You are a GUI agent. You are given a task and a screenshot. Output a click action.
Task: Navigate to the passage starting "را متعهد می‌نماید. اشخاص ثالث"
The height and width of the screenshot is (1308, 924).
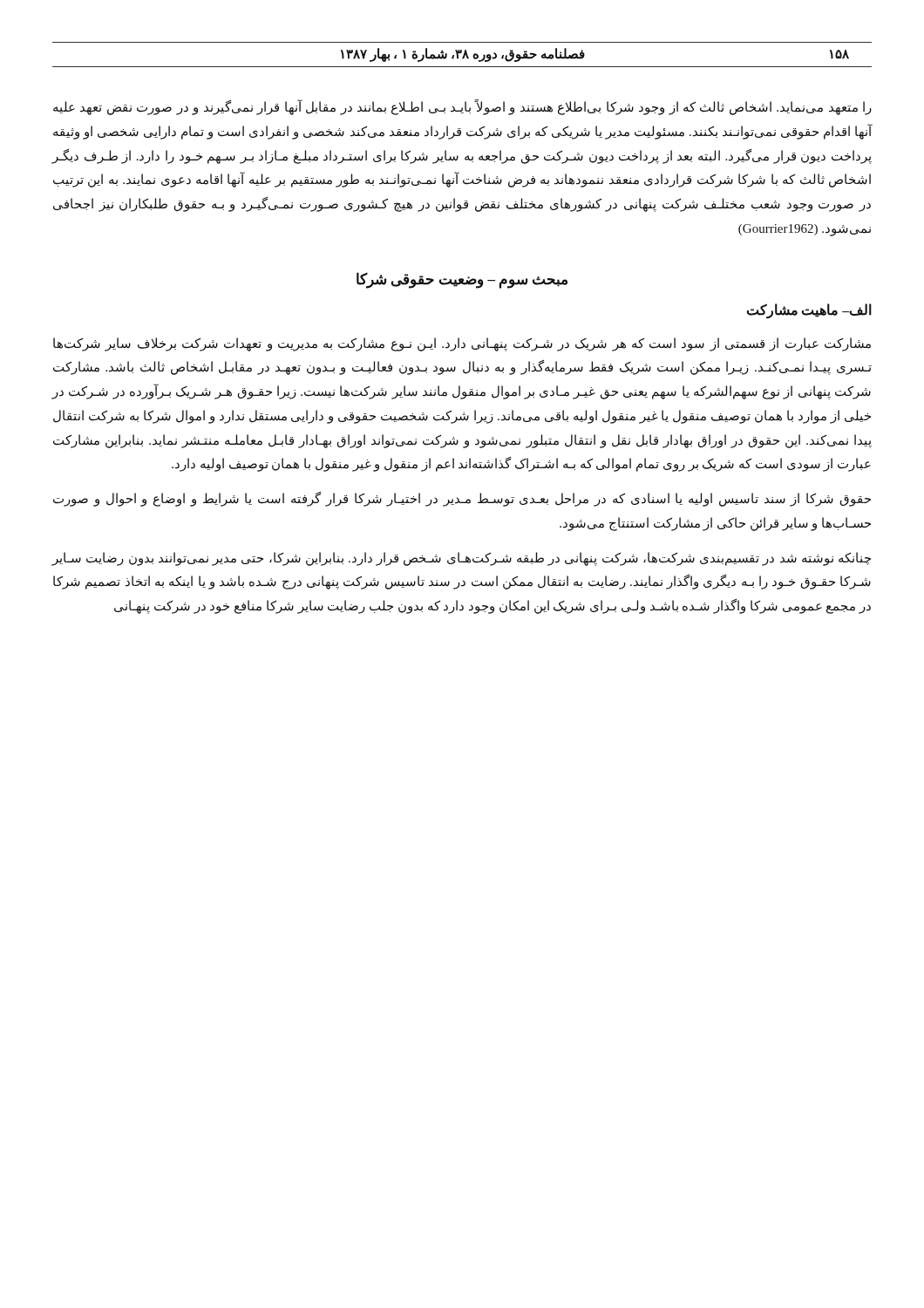(x=462, y=168)
